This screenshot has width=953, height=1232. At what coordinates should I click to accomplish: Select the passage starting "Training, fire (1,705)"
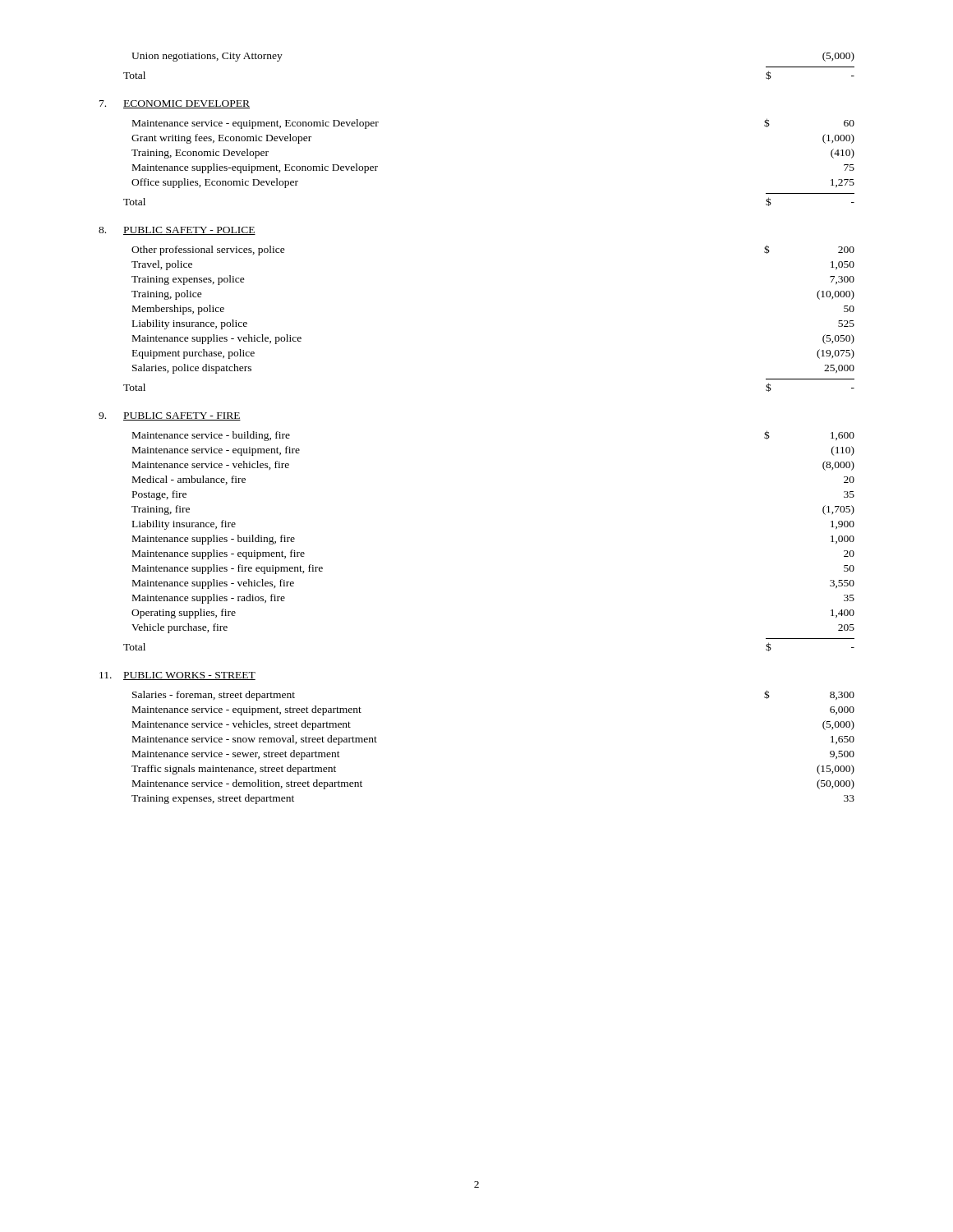[160, 510]
